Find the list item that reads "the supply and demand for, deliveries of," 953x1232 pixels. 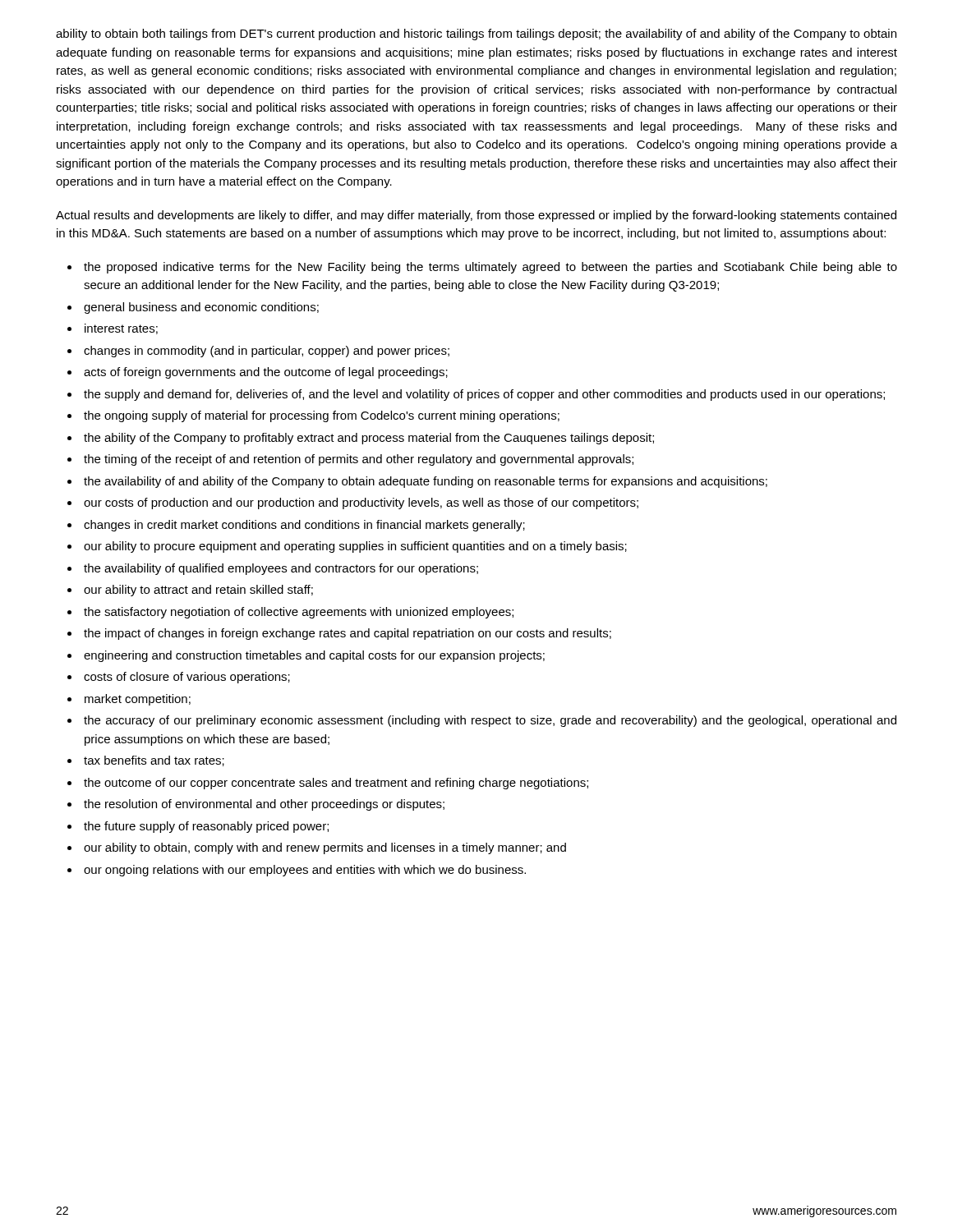point(485,393)
